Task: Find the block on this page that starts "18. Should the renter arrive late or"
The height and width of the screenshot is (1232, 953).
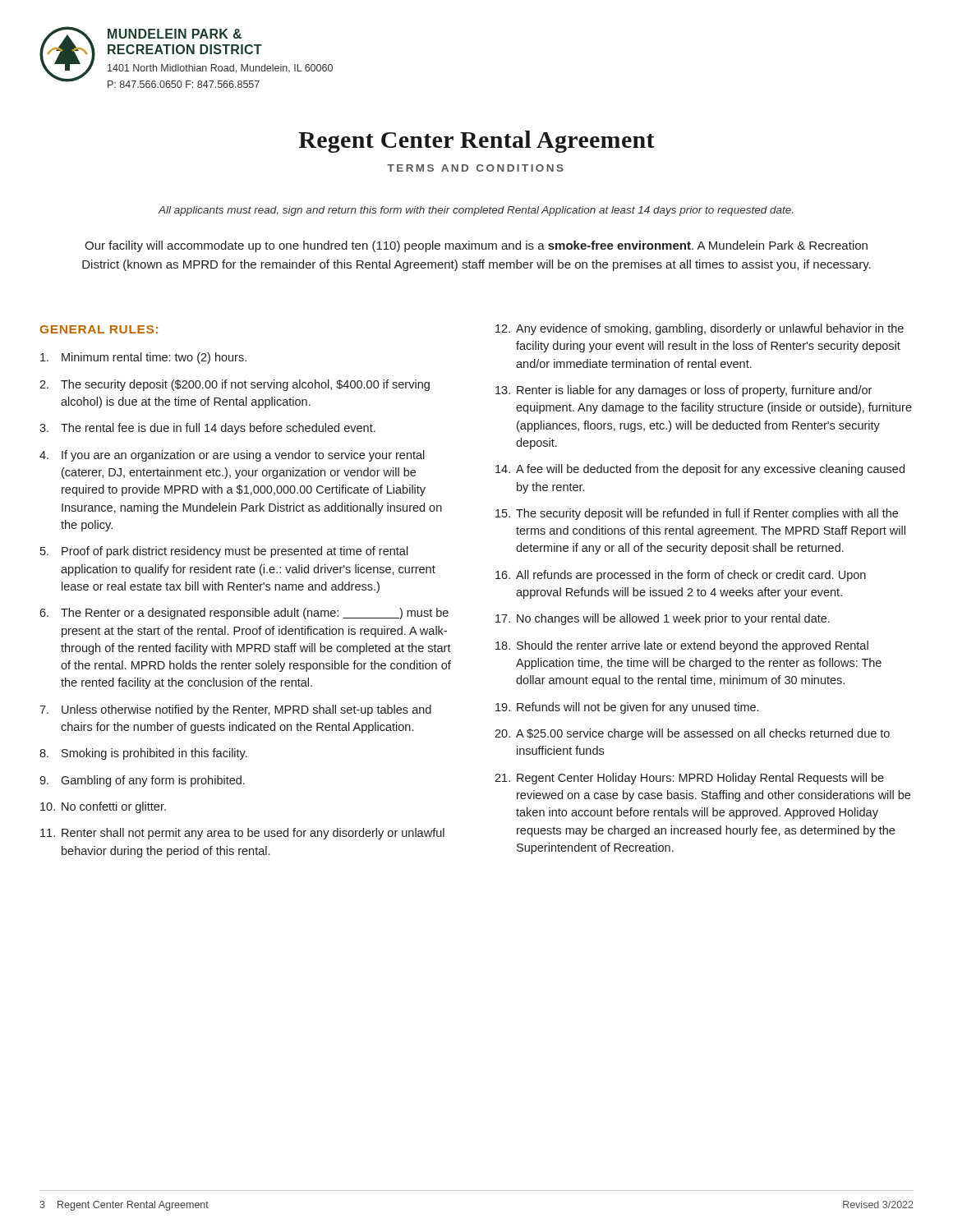Action: [x=704, y=663]
